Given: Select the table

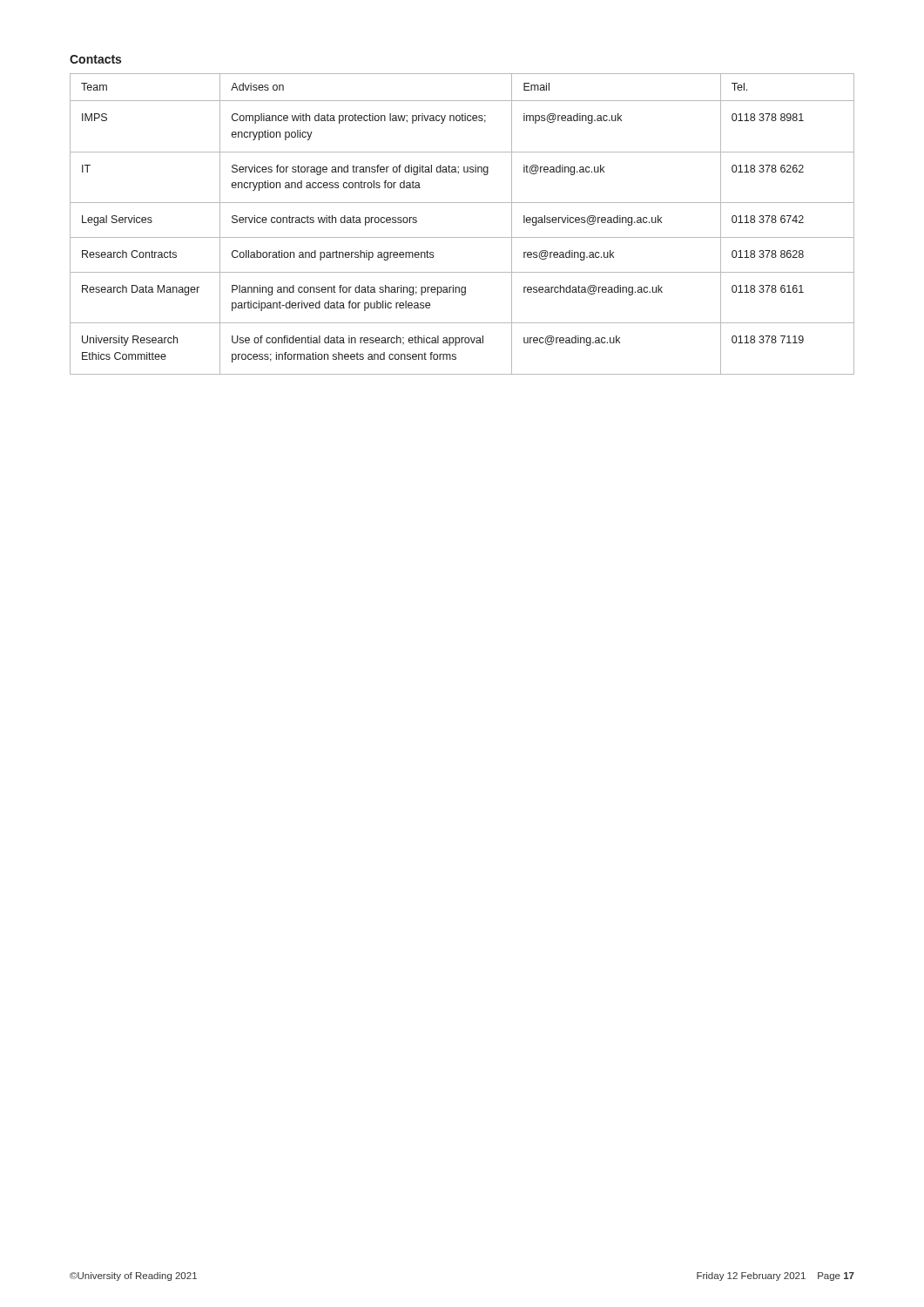Looking at the screenshot, I should tap(462, 224).
